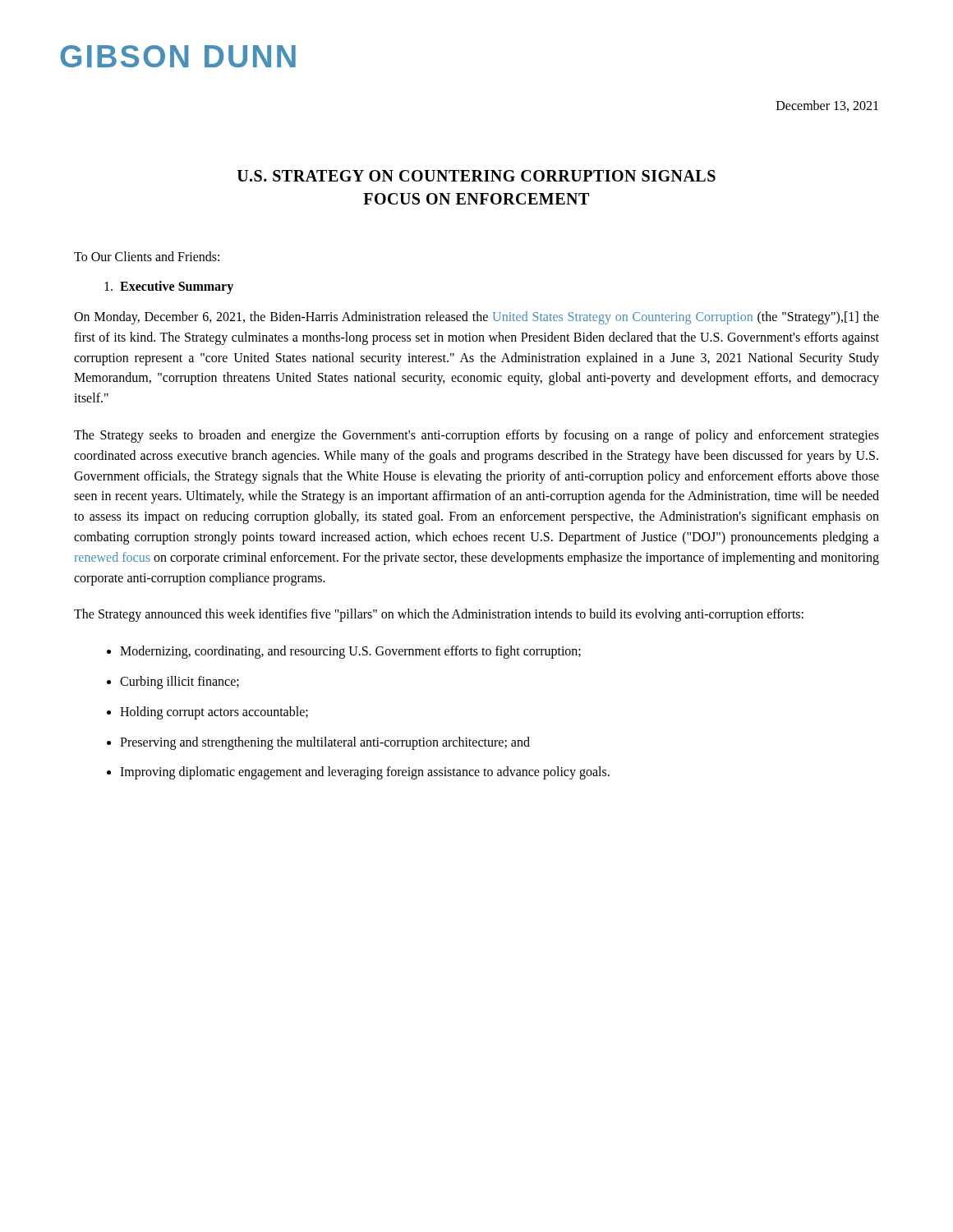
Task: Click on the text containing "December 13, 2021"
Action: pos(827,106)
